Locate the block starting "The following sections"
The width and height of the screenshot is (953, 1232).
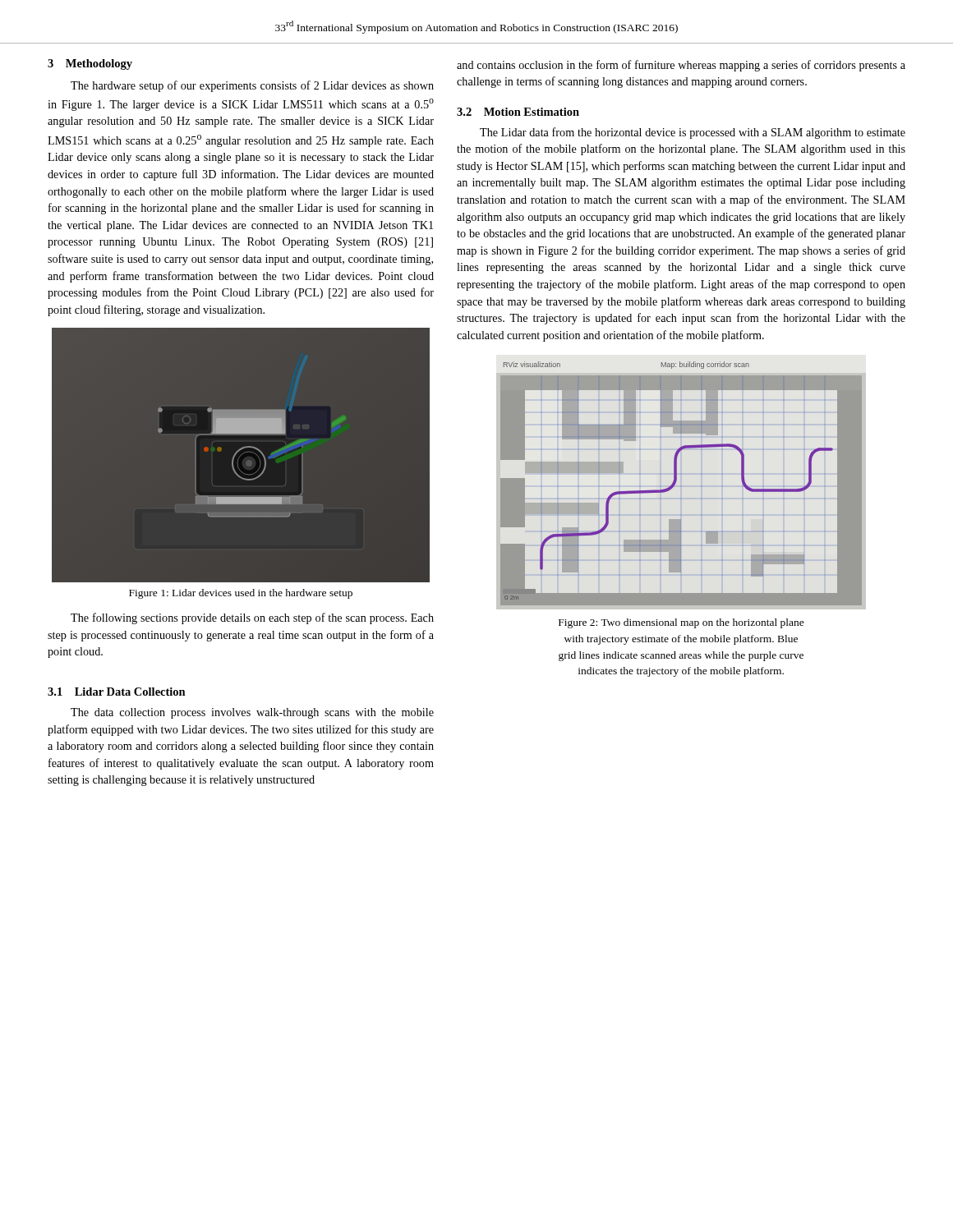click(x=241, y=635)
